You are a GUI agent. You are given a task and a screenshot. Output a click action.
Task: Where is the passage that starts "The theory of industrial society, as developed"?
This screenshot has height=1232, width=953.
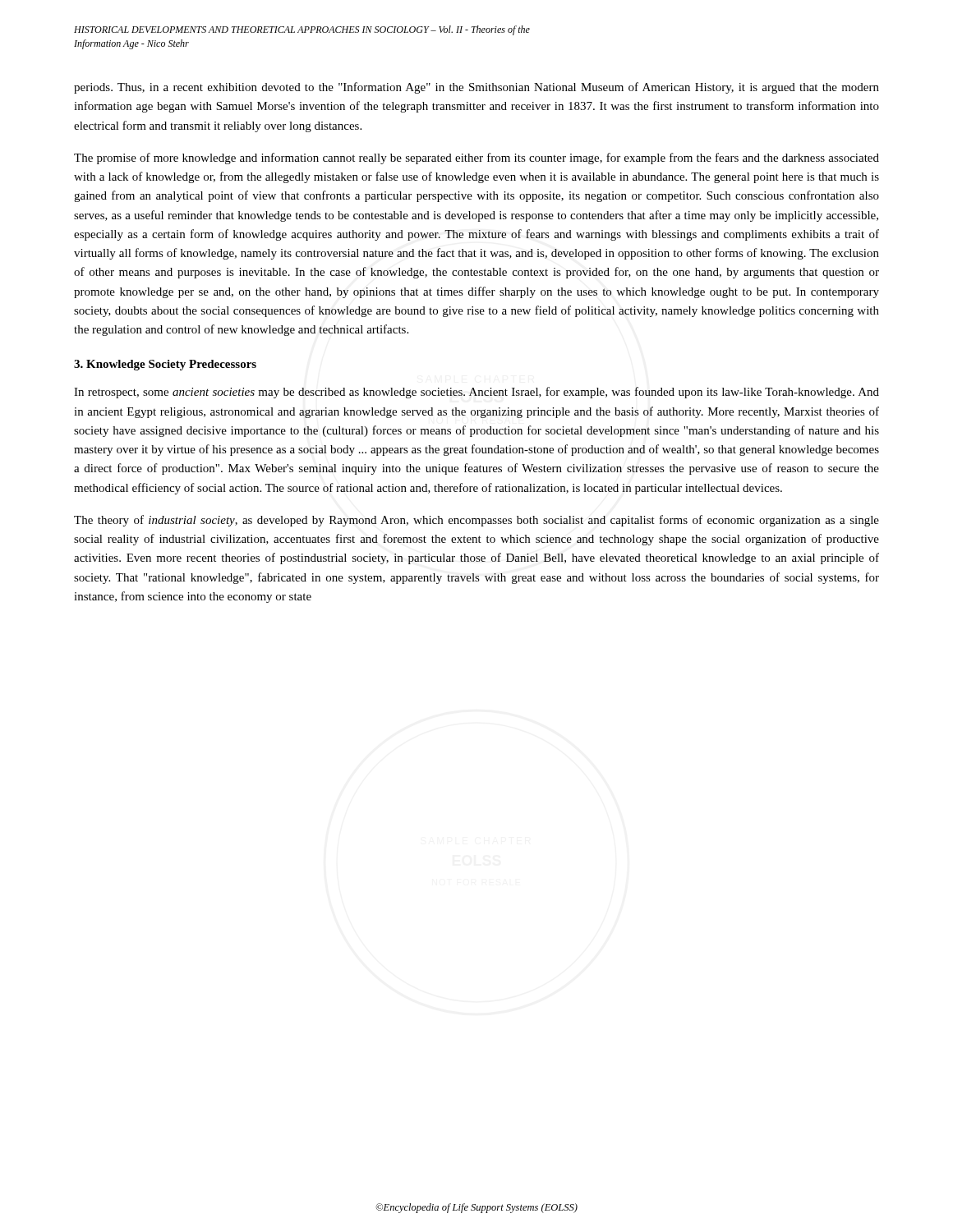click(476, 558)
